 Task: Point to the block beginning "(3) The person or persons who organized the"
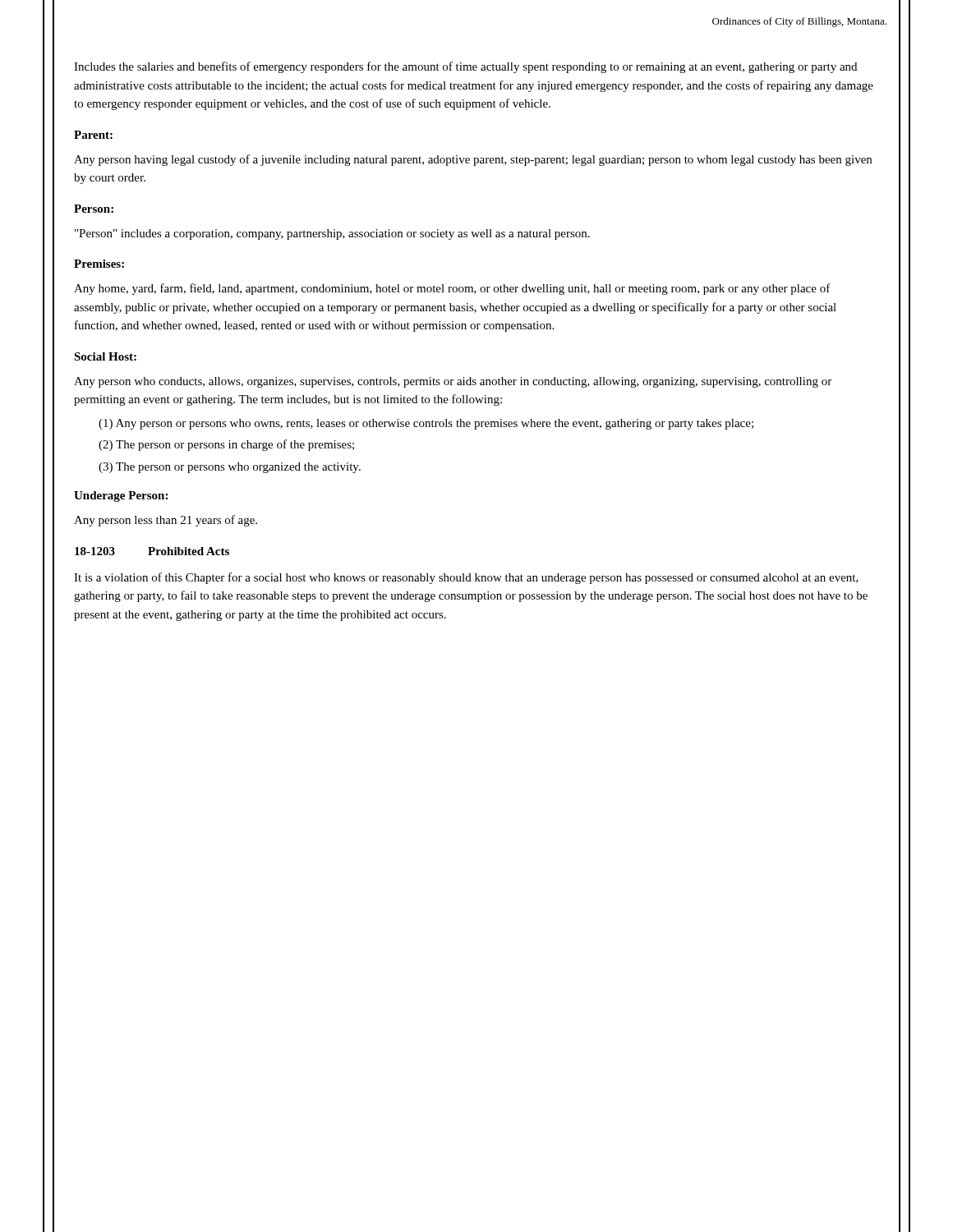pyautogui.click(x=230, y=466)
